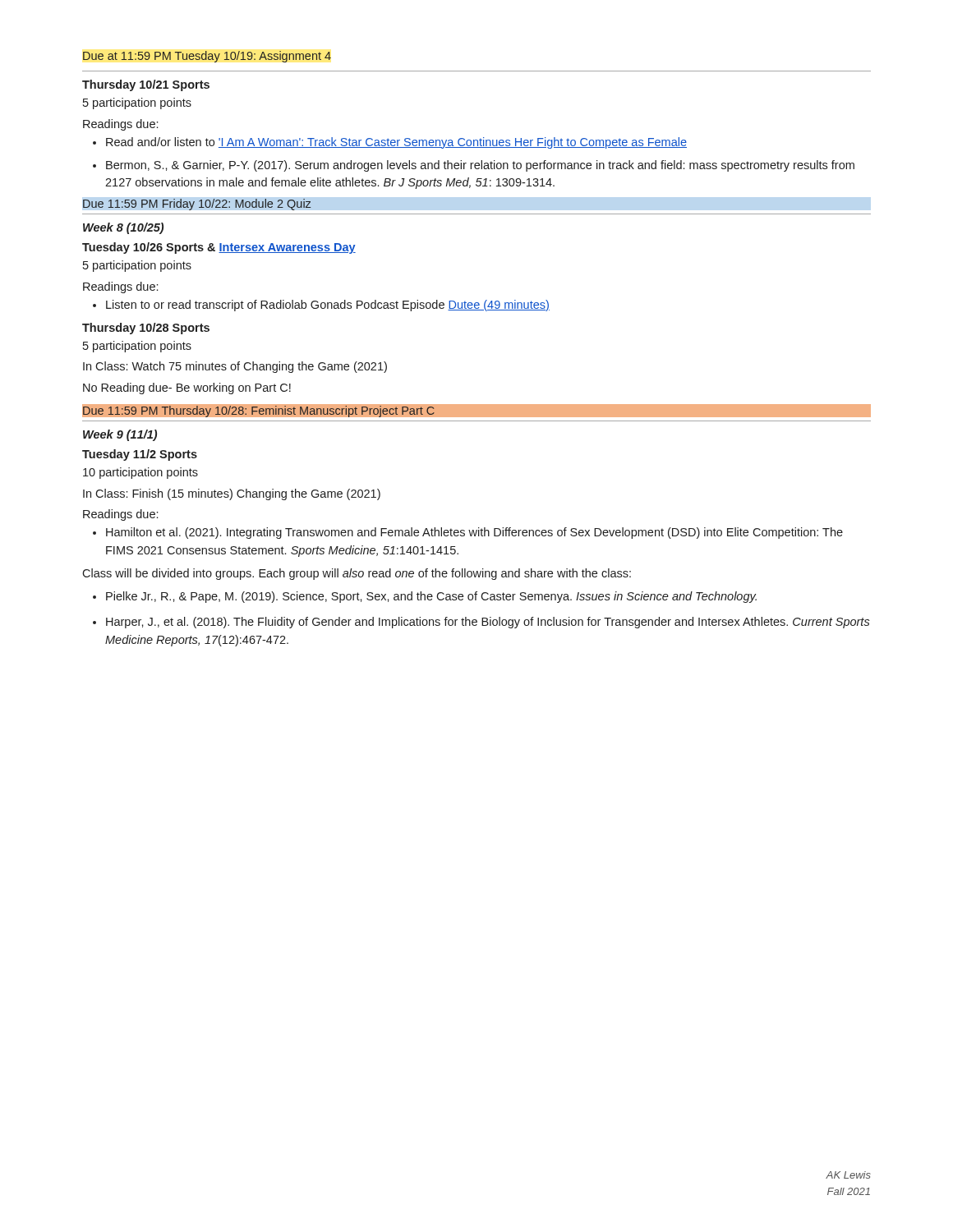Locate the text block that says "Class will be divided into"
Image resolution: width=953 pixels, height=1232 pixels.
pos(357,573)
